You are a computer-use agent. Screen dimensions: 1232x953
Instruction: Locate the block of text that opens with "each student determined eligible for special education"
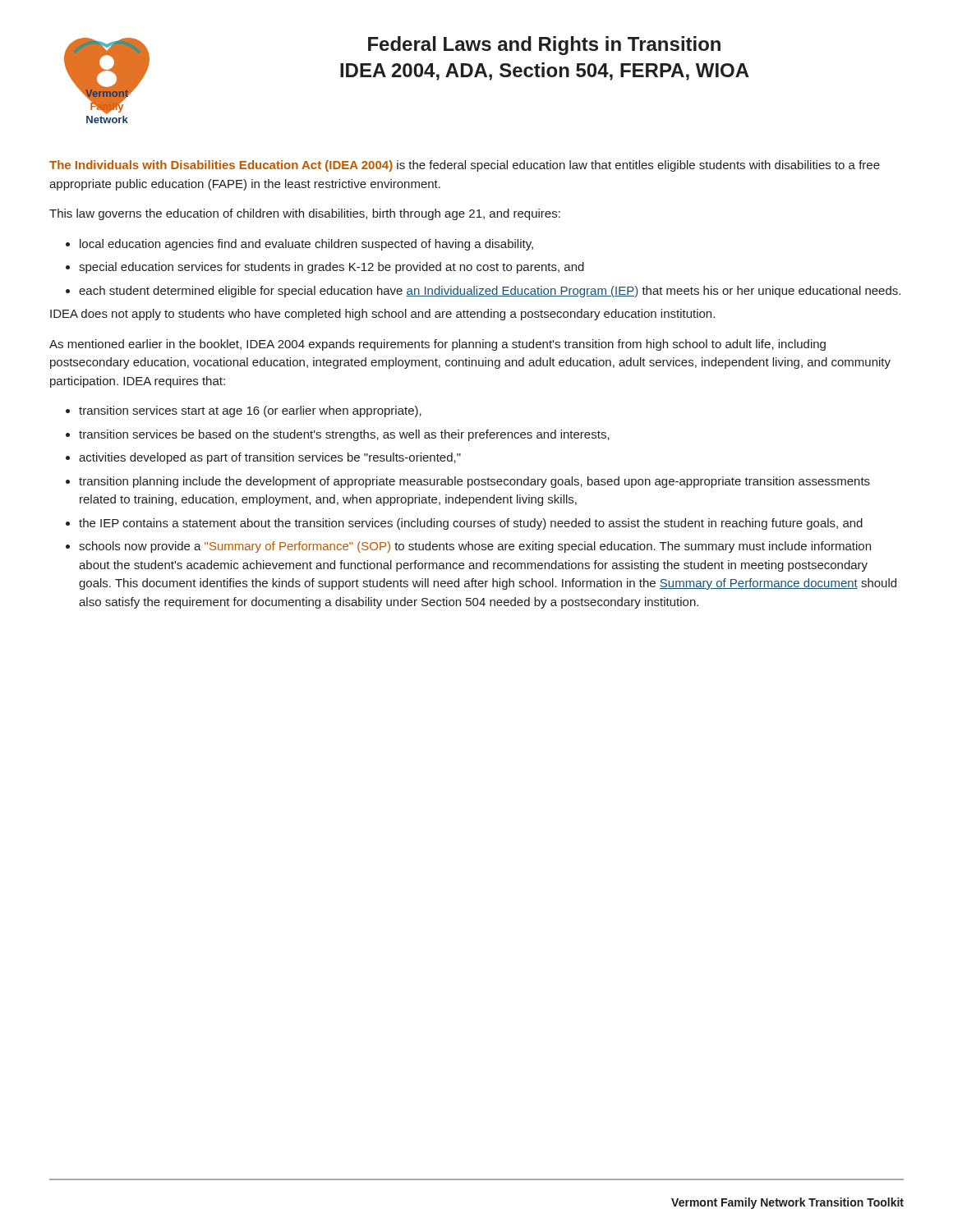pos(490,290)
